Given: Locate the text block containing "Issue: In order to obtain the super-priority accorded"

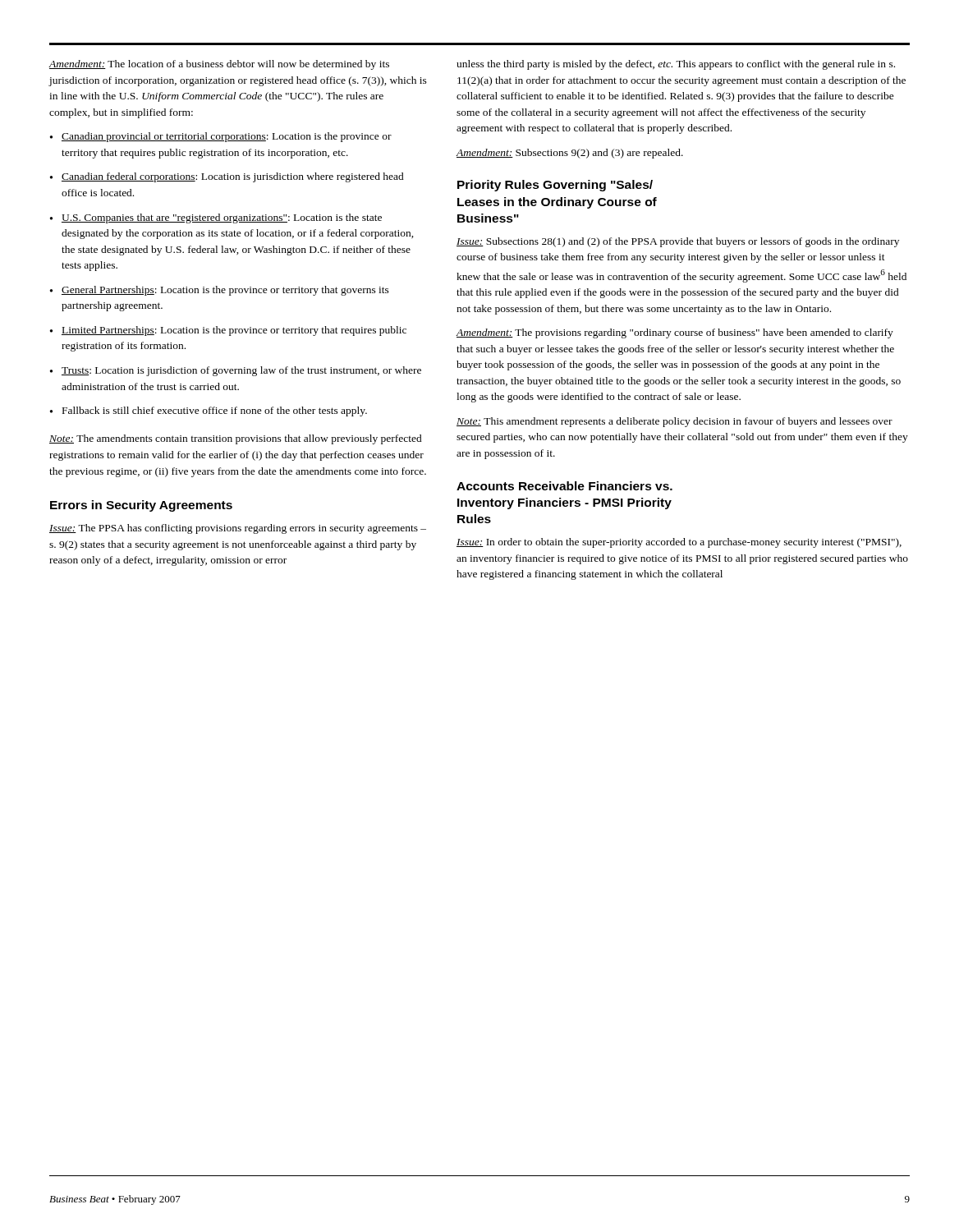Looking at the screenshot, I should tap(682, 558).
